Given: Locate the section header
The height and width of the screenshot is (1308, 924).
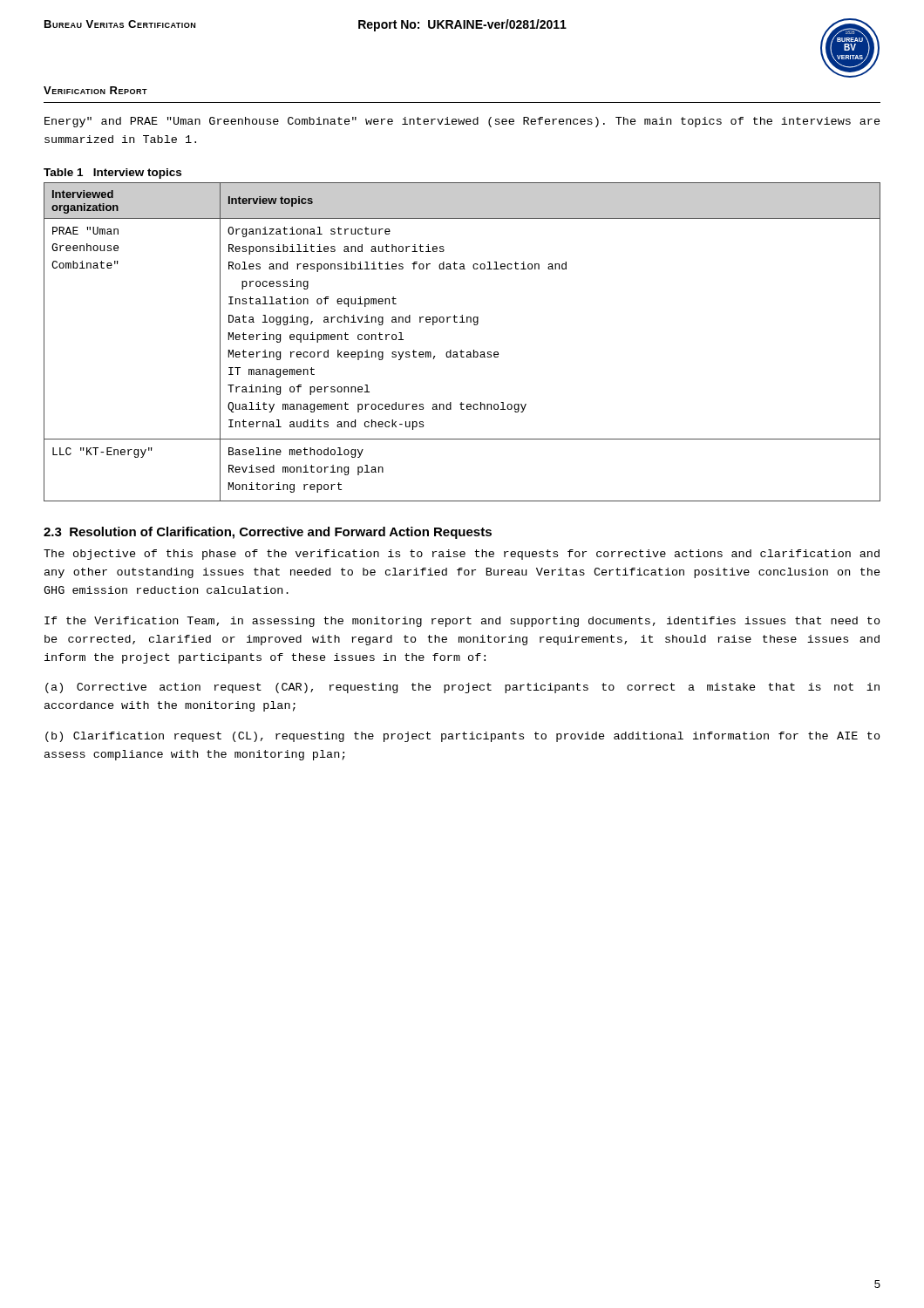Looking at the screenshot, I should click(268, 531).
